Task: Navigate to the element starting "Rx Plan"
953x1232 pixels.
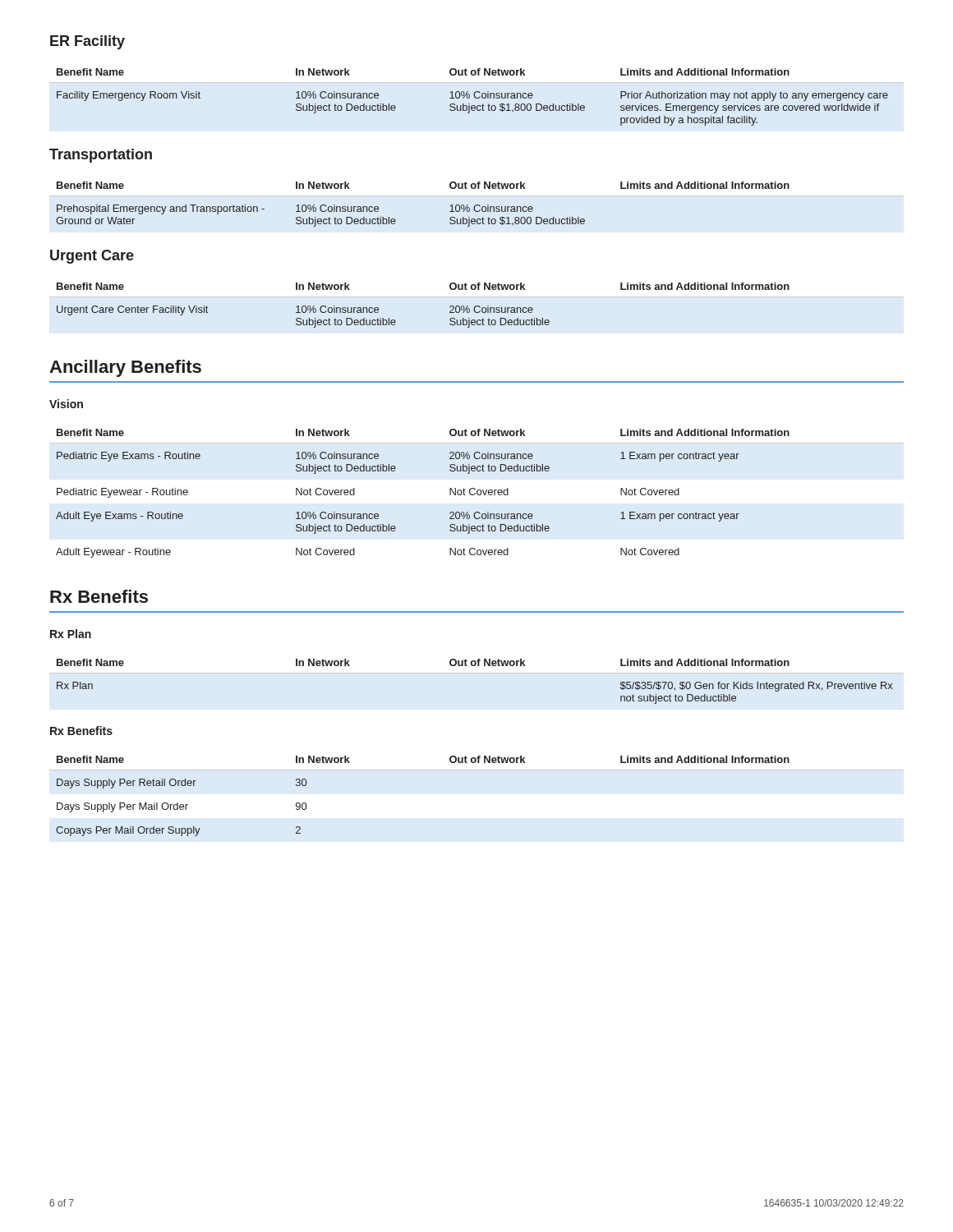Action: point(71,634)
